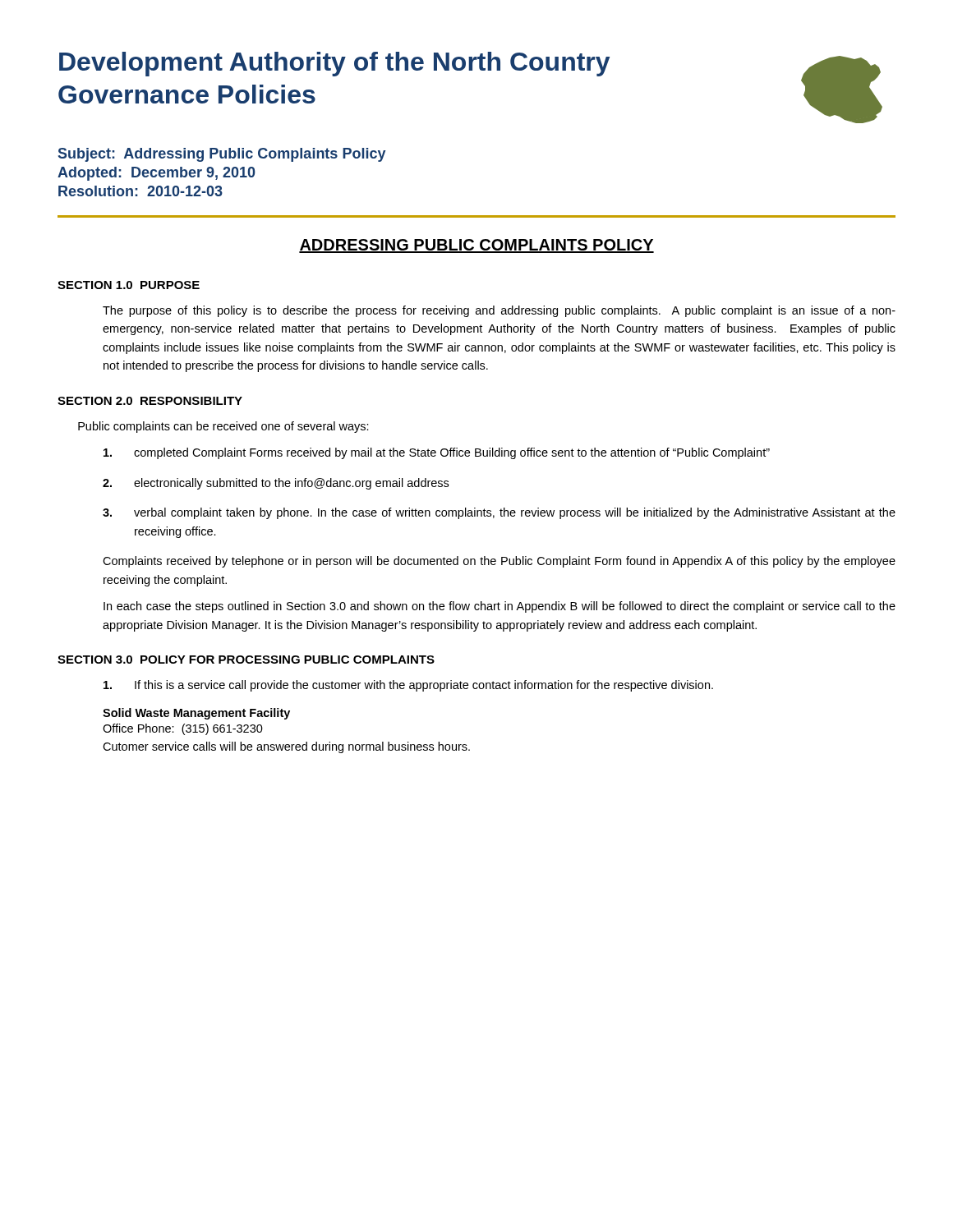Find the title with the text "Development Authority of the North"

click(x=427, y=78)
